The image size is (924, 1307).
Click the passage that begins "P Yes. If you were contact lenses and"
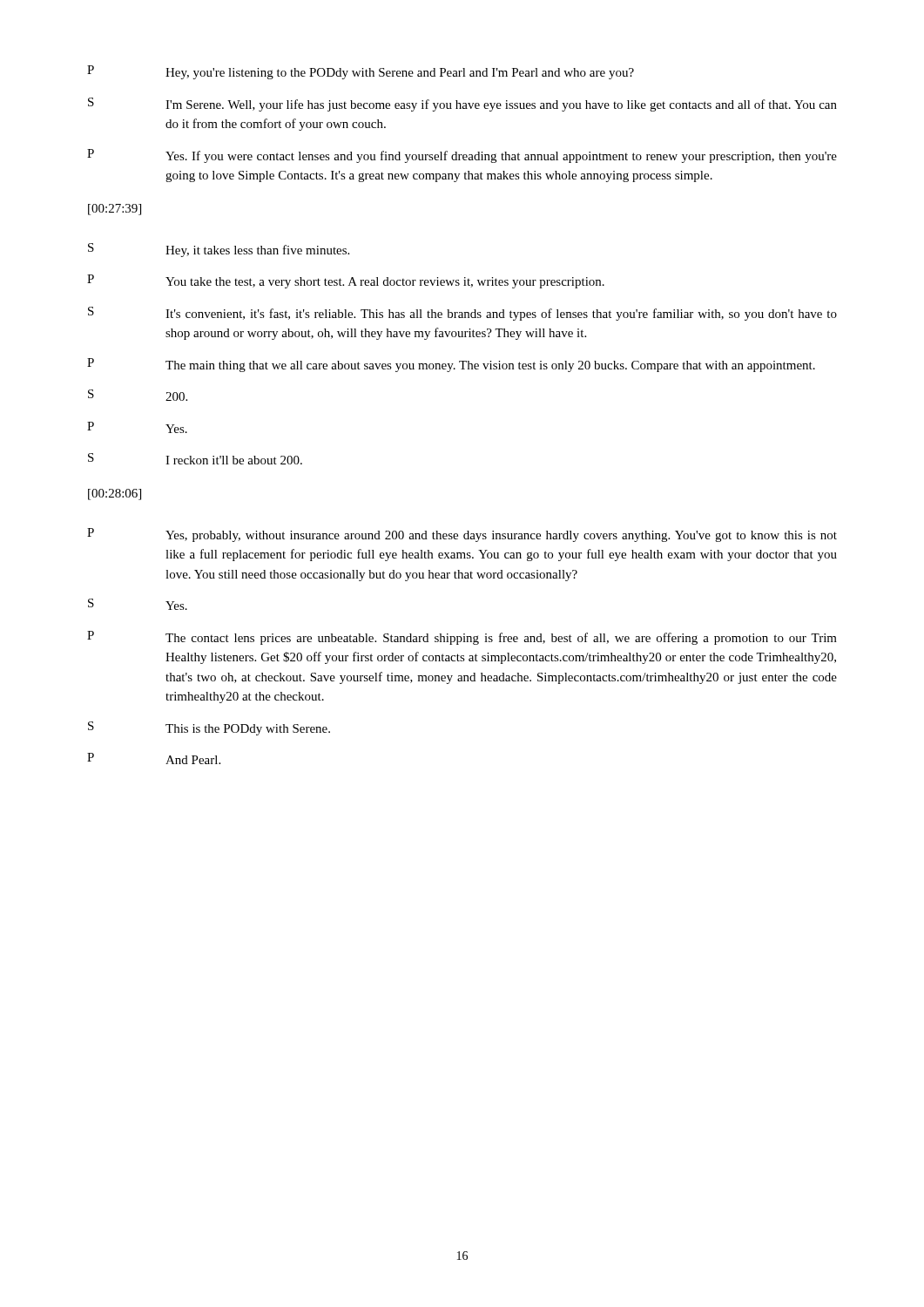pos(462,166)
